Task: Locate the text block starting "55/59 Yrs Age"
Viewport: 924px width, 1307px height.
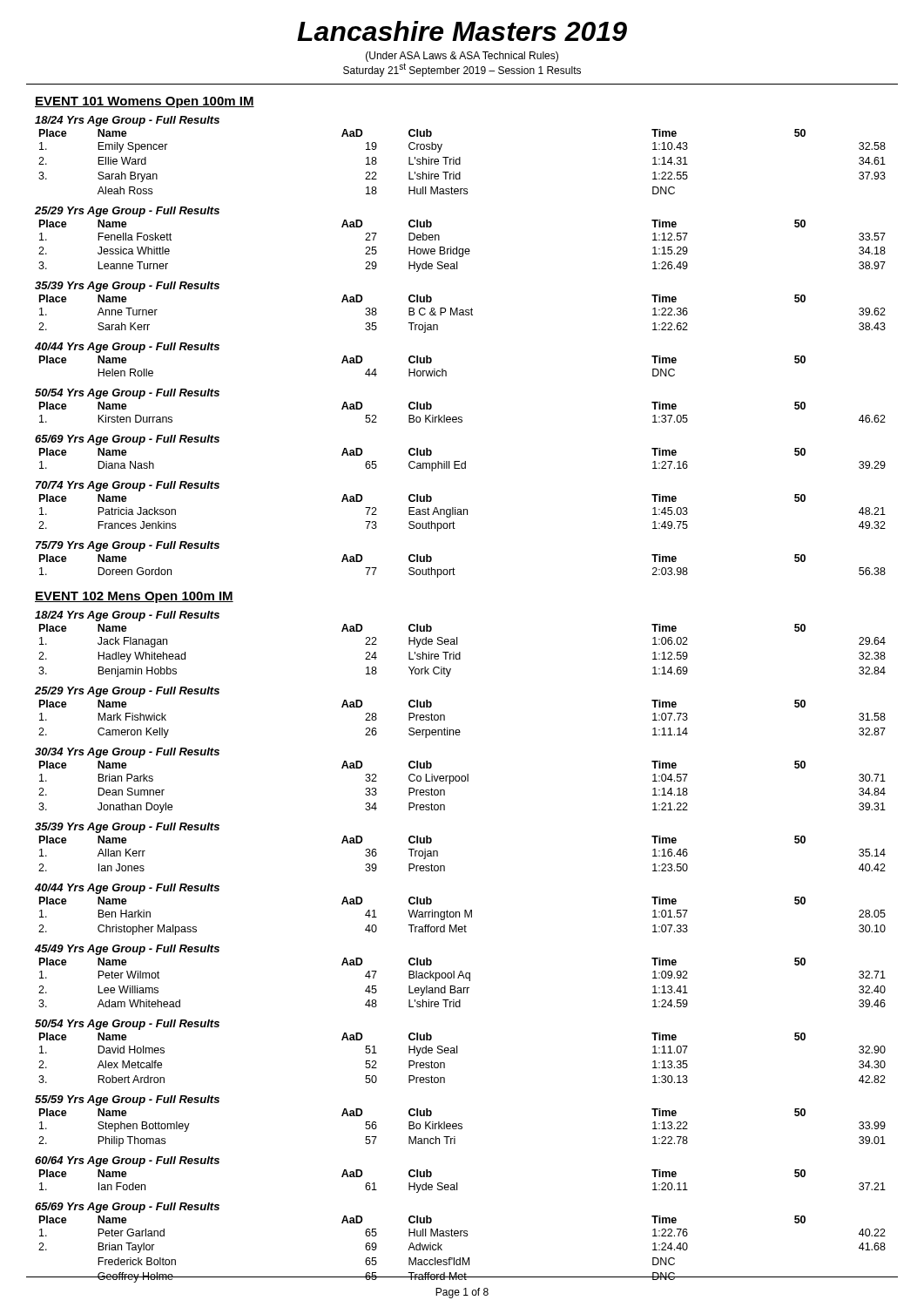Action: coord(127,1099)
